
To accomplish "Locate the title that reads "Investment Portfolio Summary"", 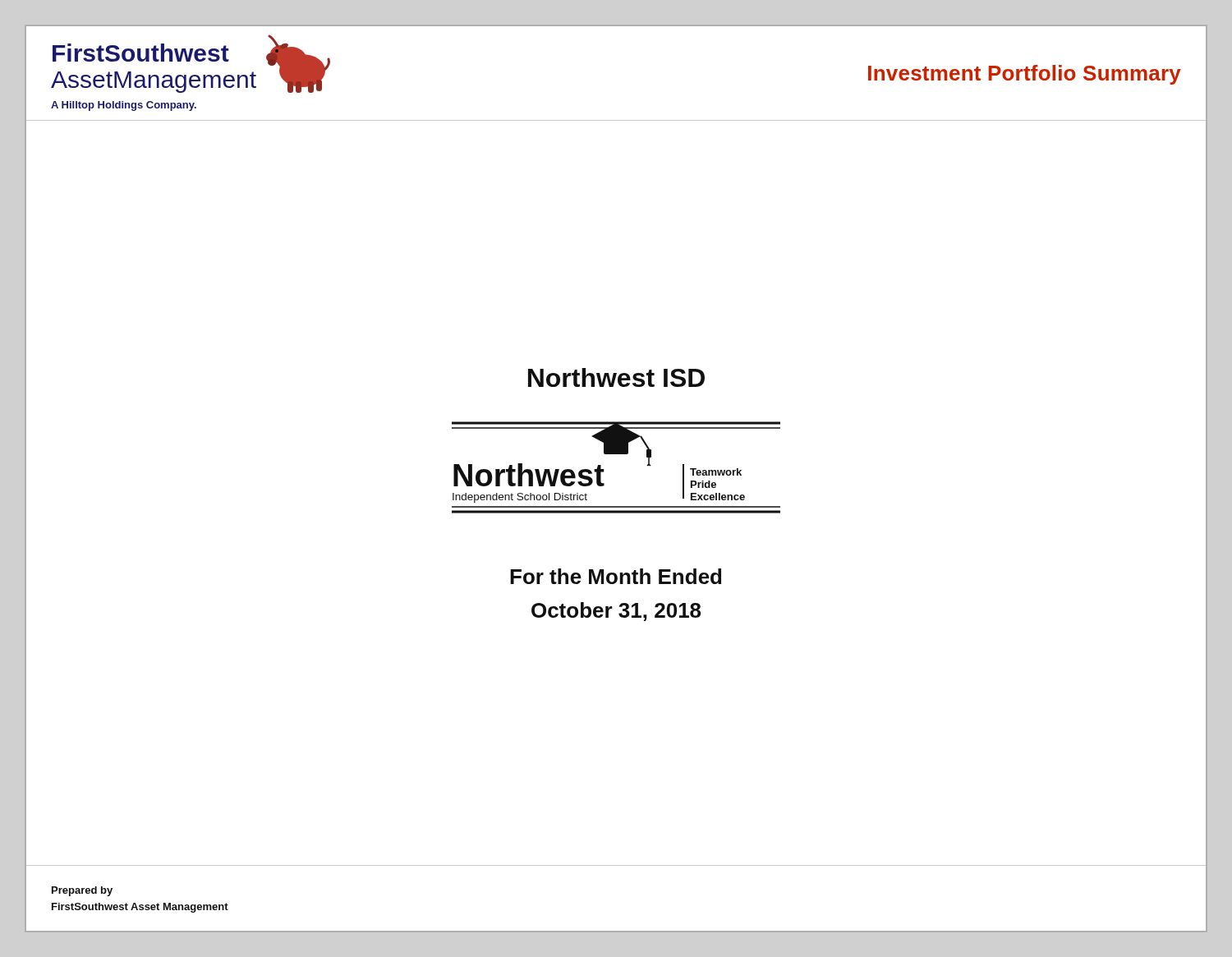I will pos(1024,73).
